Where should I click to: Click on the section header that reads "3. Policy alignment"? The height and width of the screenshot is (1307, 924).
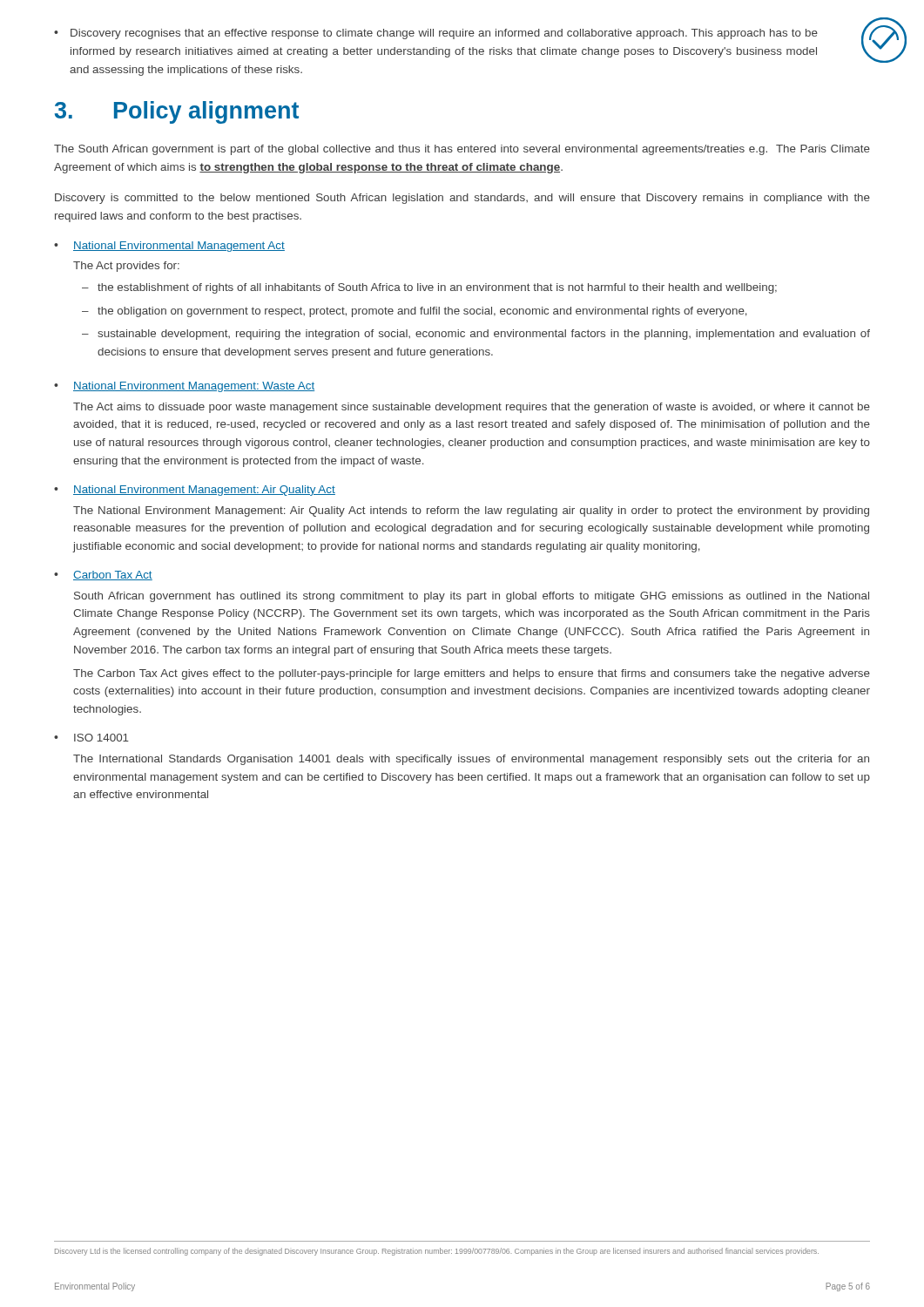[177, 111]
